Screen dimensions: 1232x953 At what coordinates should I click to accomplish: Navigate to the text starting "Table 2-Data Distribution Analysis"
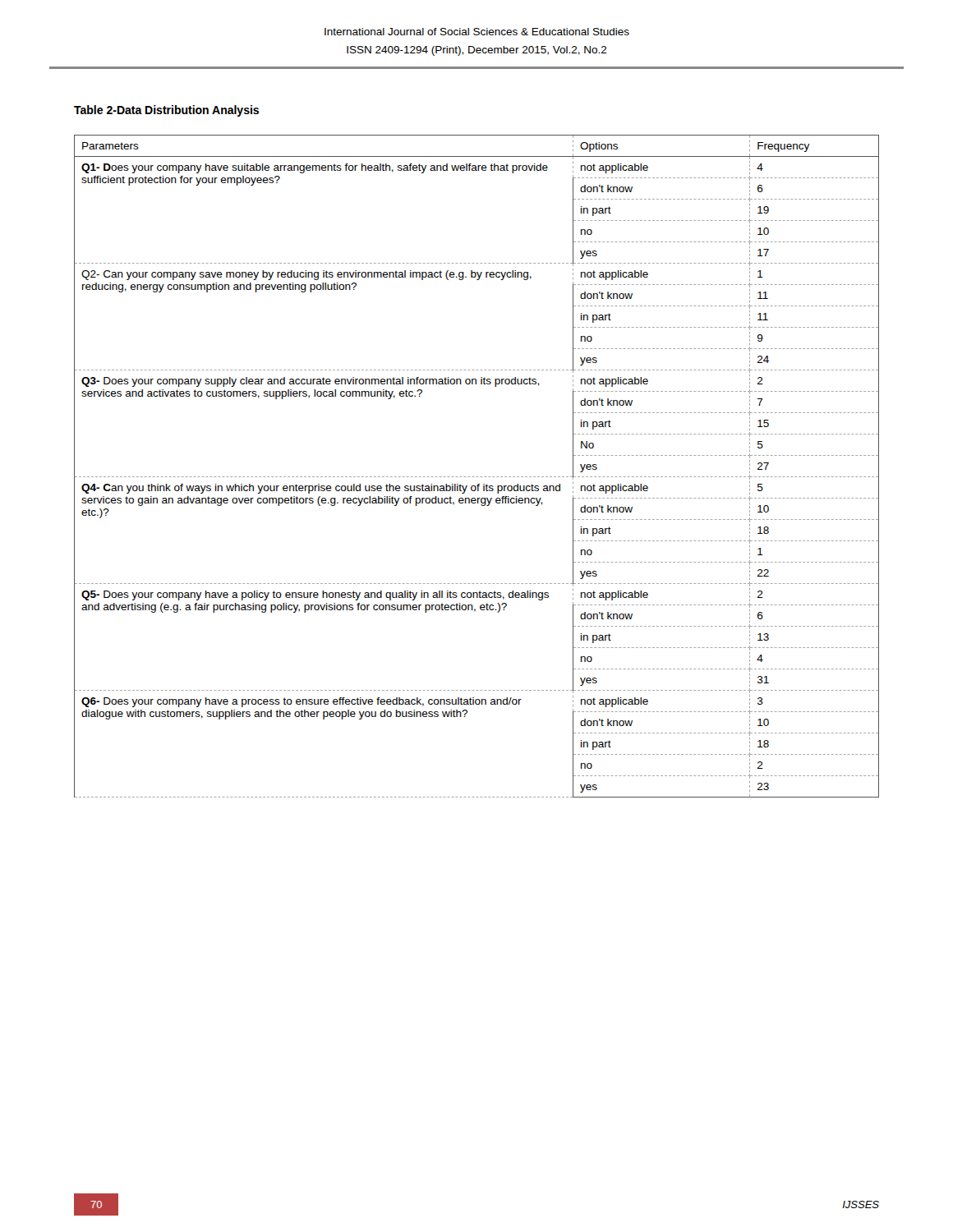pos(167,110)
